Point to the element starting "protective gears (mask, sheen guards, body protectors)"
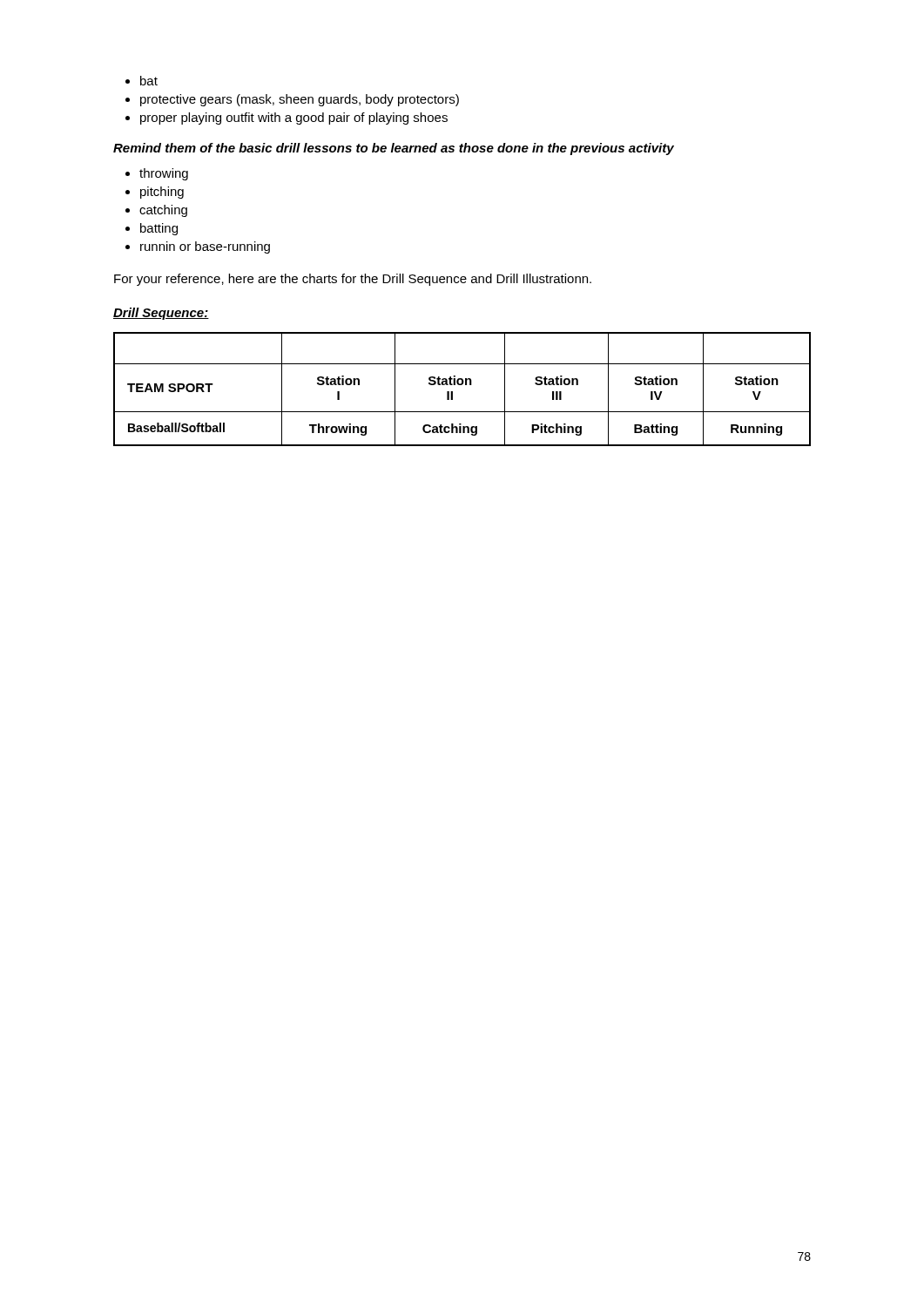Viewport: 924px width, 1307px height. tap(300, 100)
